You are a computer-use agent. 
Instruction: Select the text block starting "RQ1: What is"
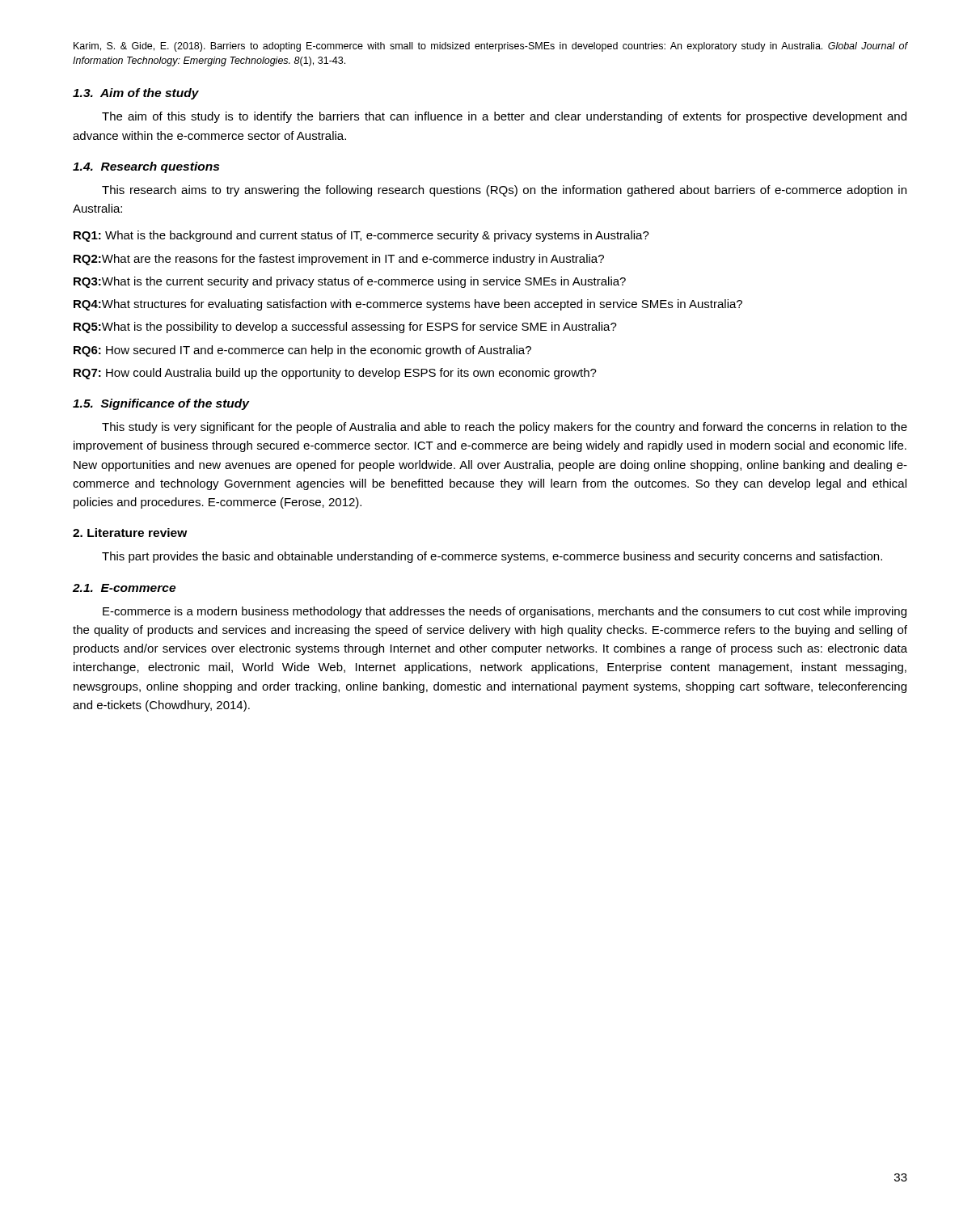tap(361, 235)
